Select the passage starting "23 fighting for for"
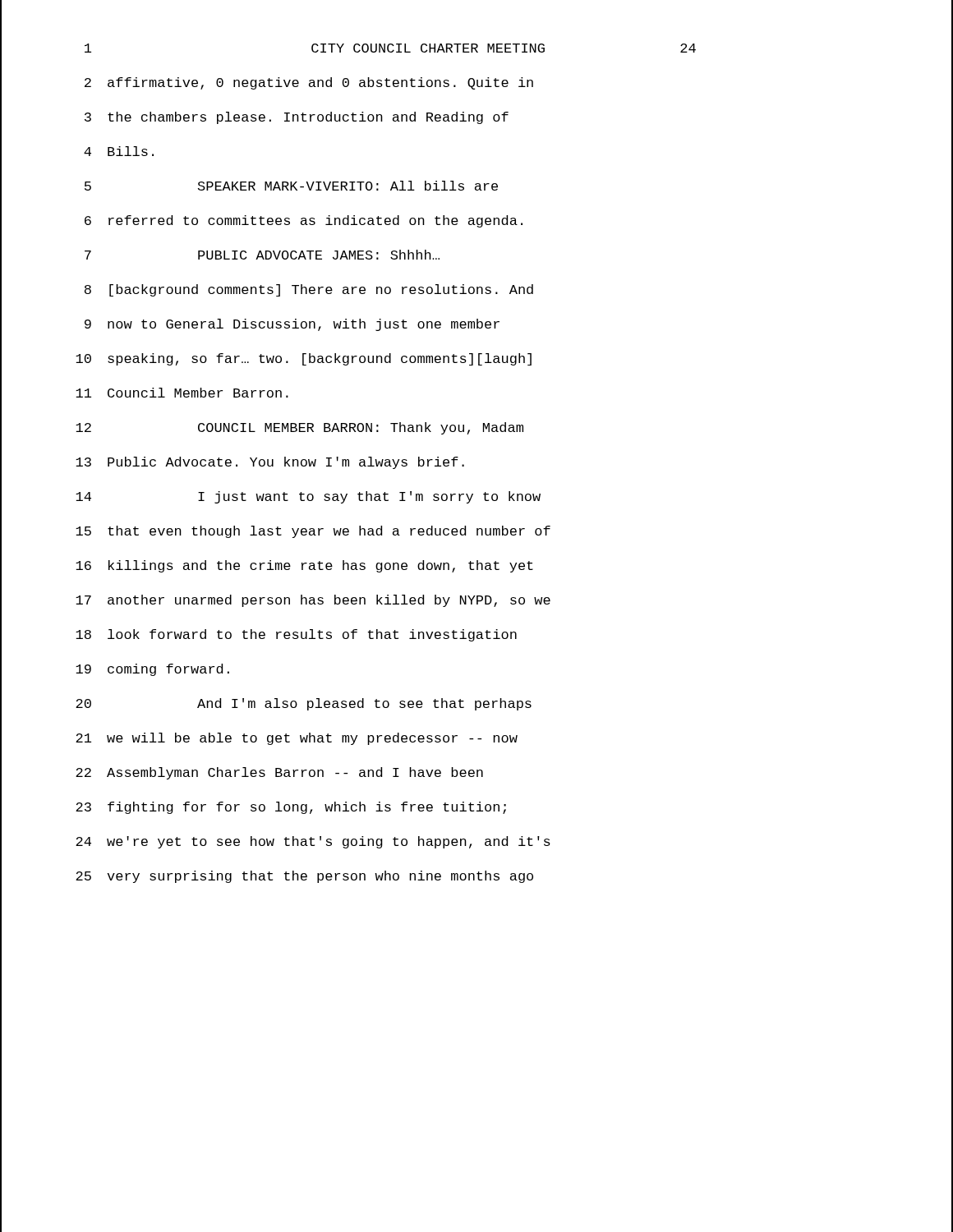 [476, 808]
